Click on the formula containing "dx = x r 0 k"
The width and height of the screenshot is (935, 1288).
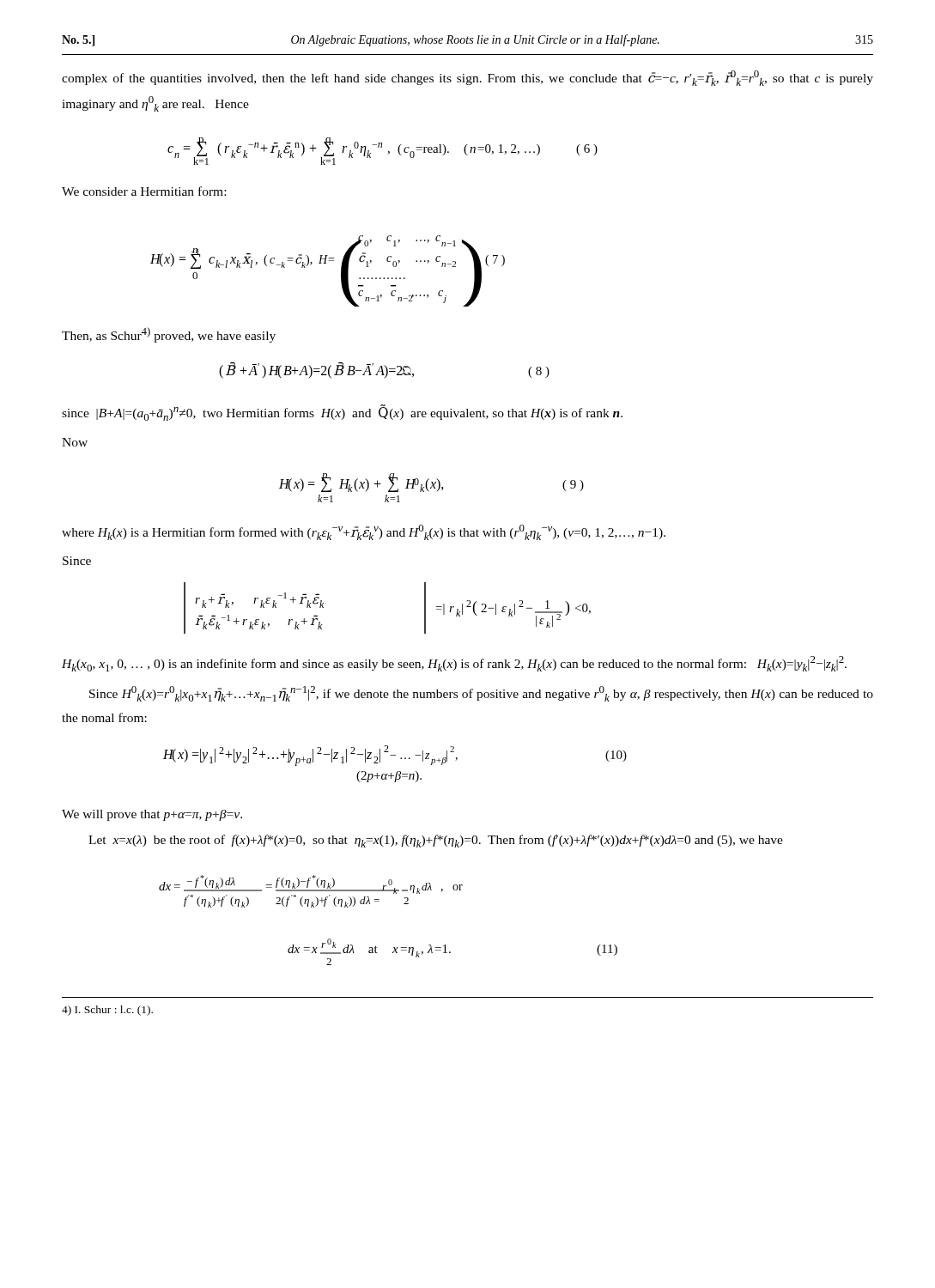452,952
